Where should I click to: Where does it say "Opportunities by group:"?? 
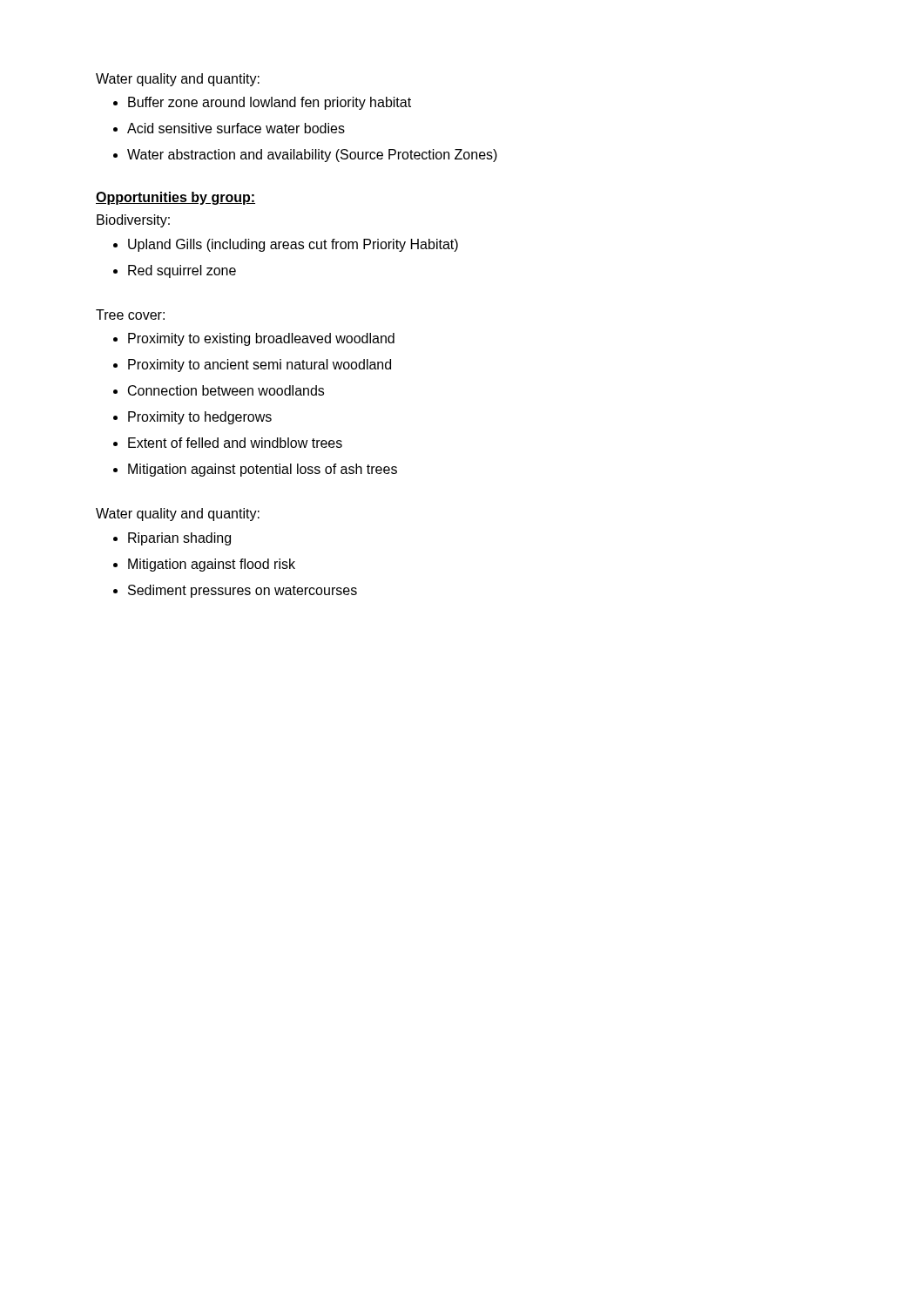[176, 198]
